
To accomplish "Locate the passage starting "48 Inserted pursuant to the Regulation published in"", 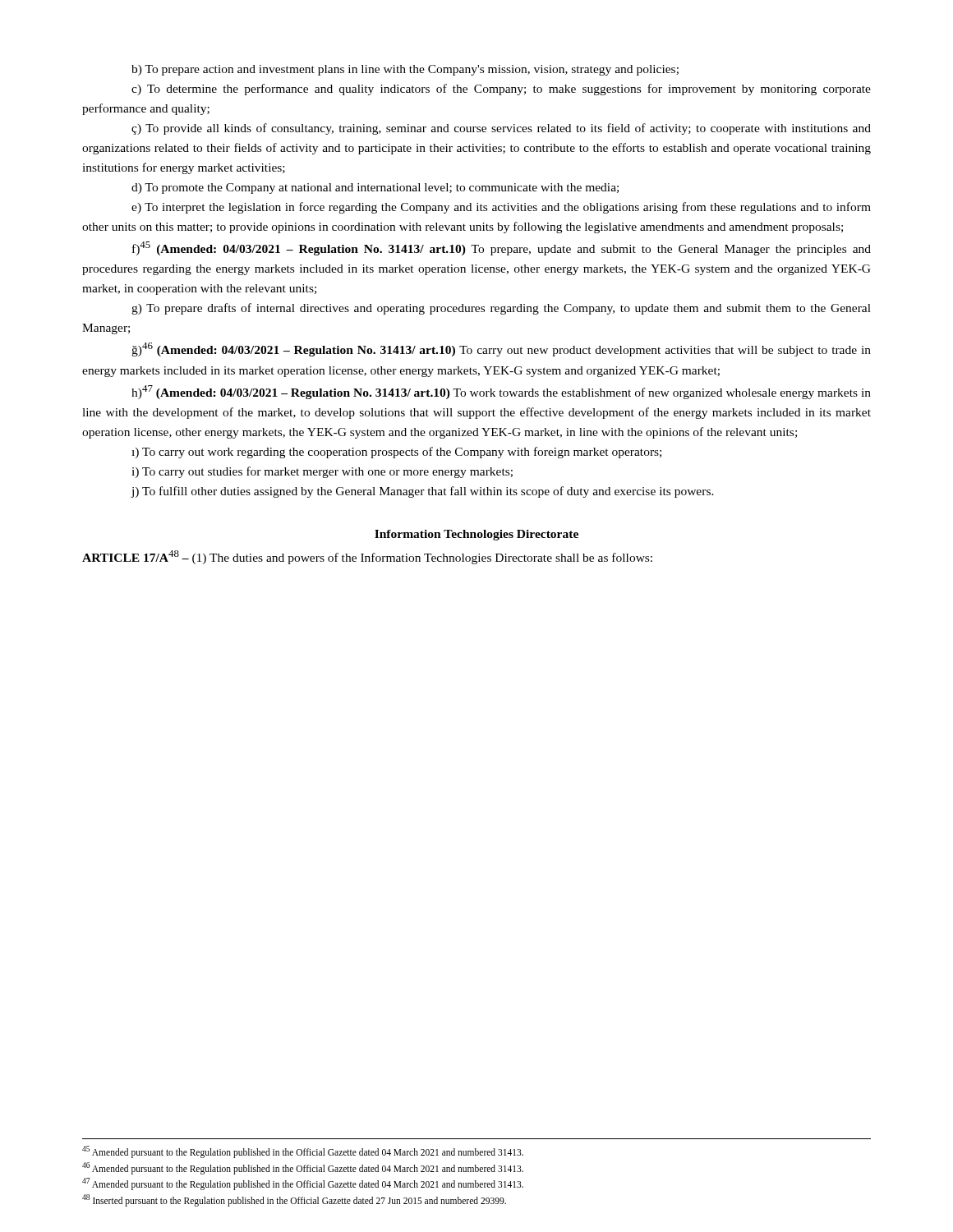I will [x=476, y=1199].
